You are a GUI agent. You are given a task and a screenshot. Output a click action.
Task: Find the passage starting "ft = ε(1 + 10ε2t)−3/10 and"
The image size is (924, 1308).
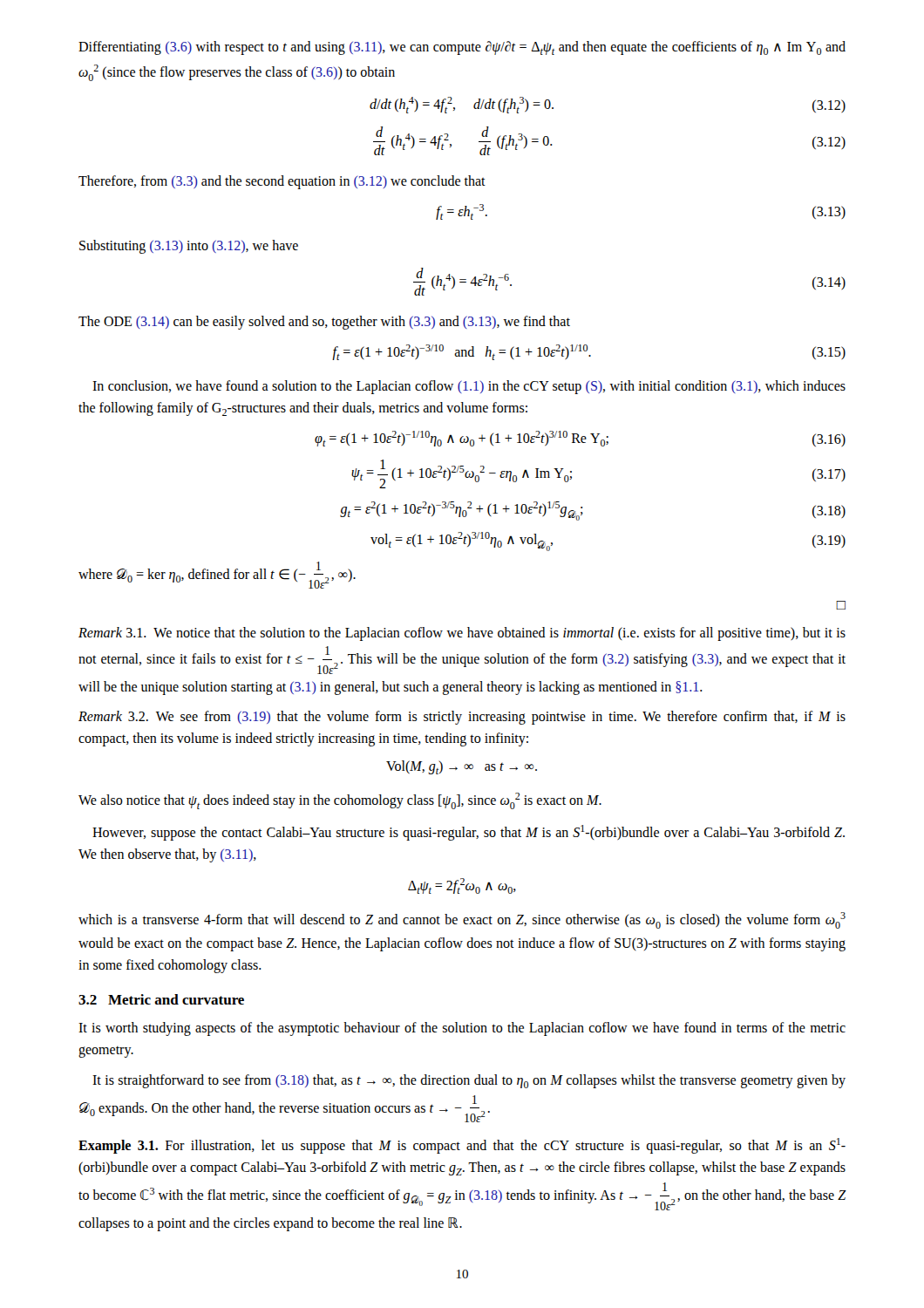(x=589, y=352)
